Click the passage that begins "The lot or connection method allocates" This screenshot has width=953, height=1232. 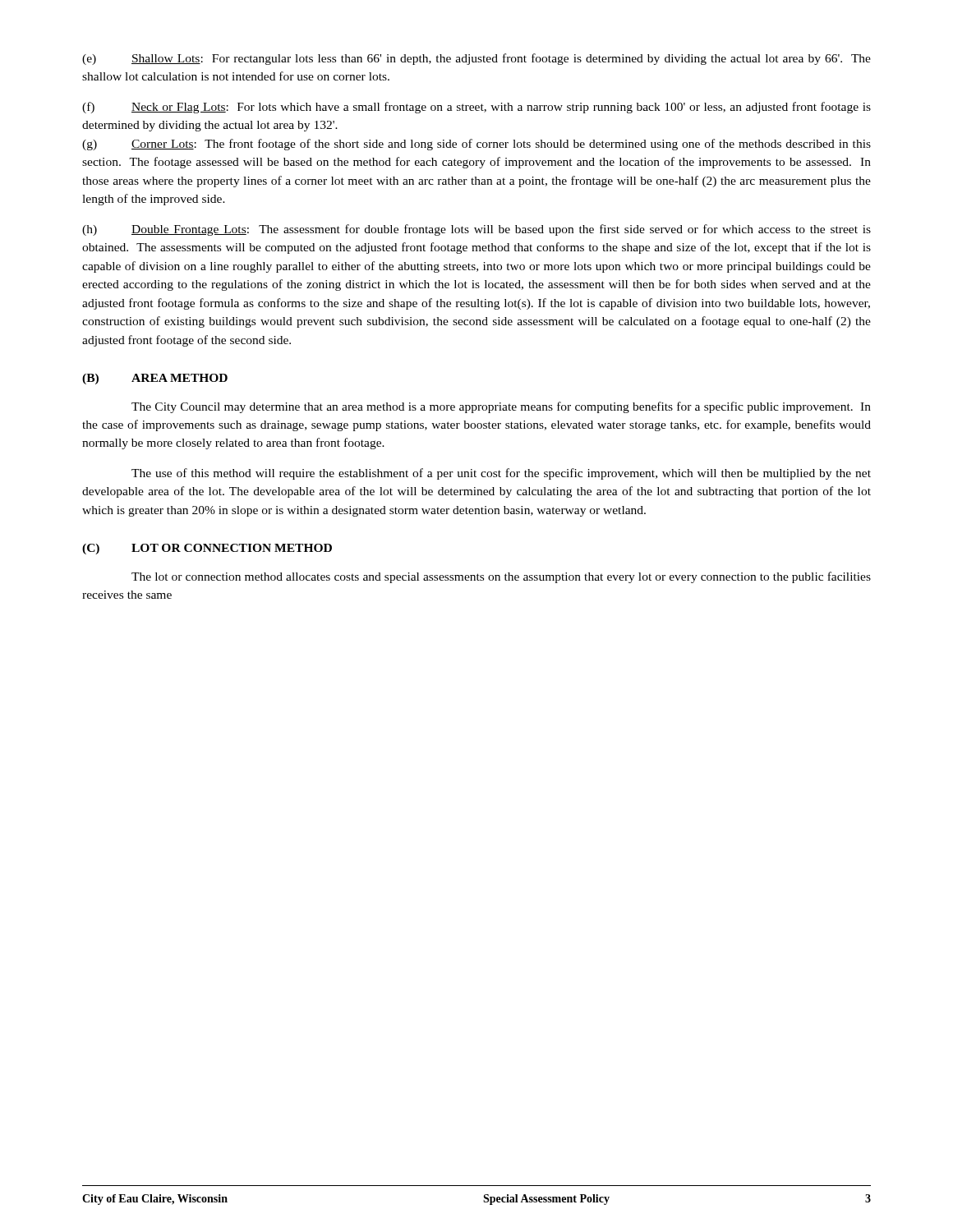(476, 585)
